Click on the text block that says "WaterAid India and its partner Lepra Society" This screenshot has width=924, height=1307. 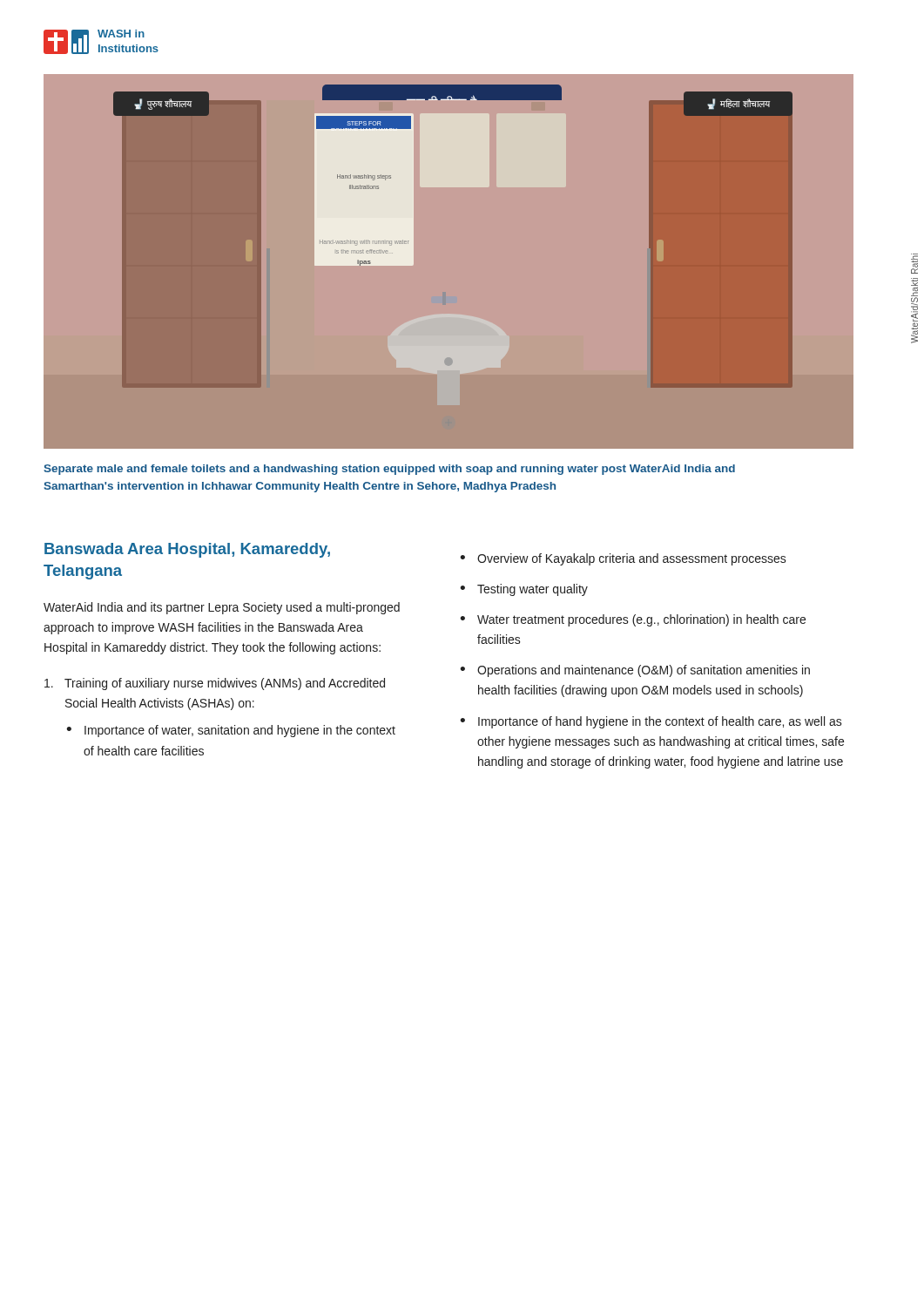coord(222,627)
